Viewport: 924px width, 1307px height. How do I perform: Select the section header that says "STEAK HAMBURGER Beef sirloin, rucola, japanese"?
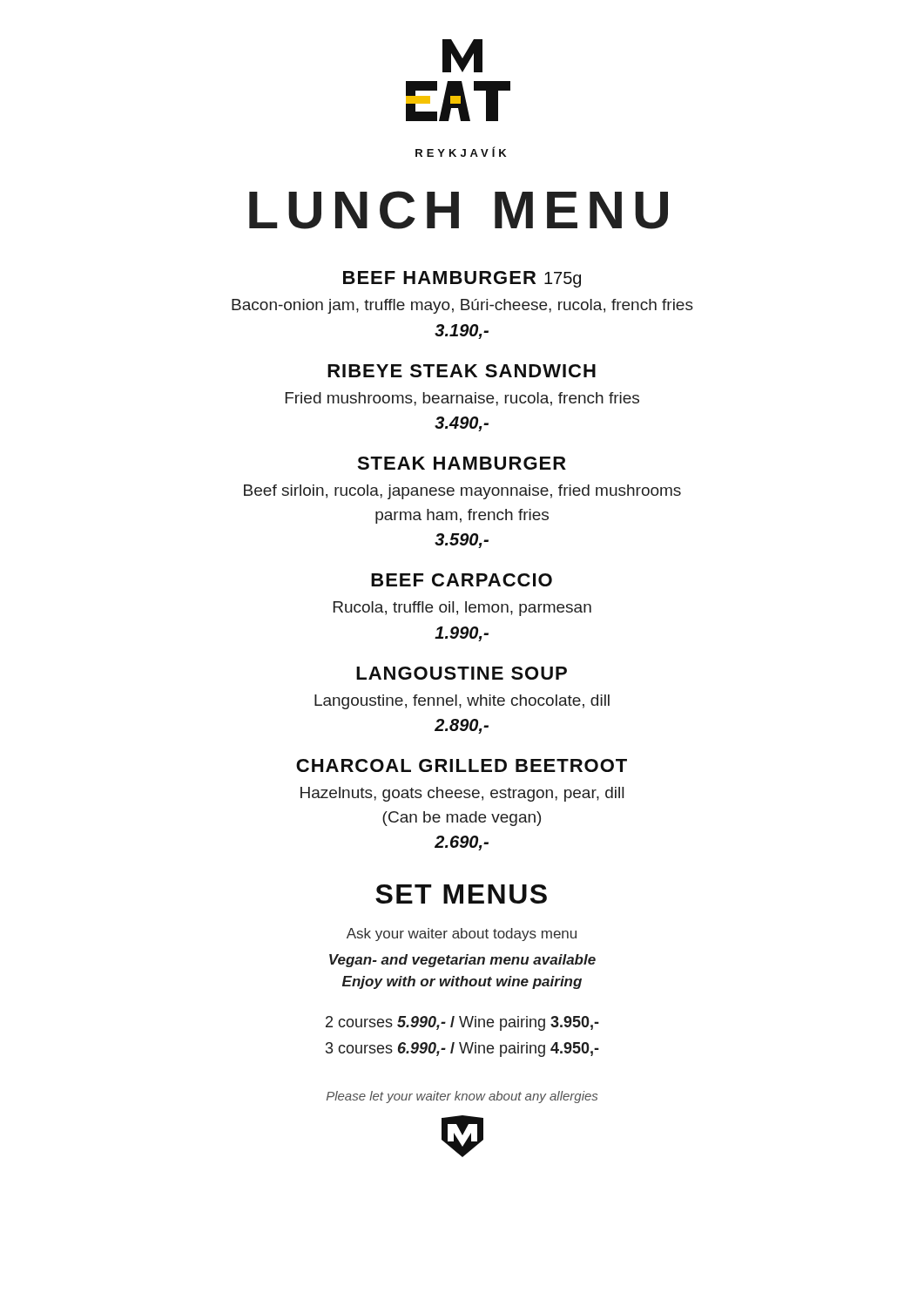click(x=462, y=501)
